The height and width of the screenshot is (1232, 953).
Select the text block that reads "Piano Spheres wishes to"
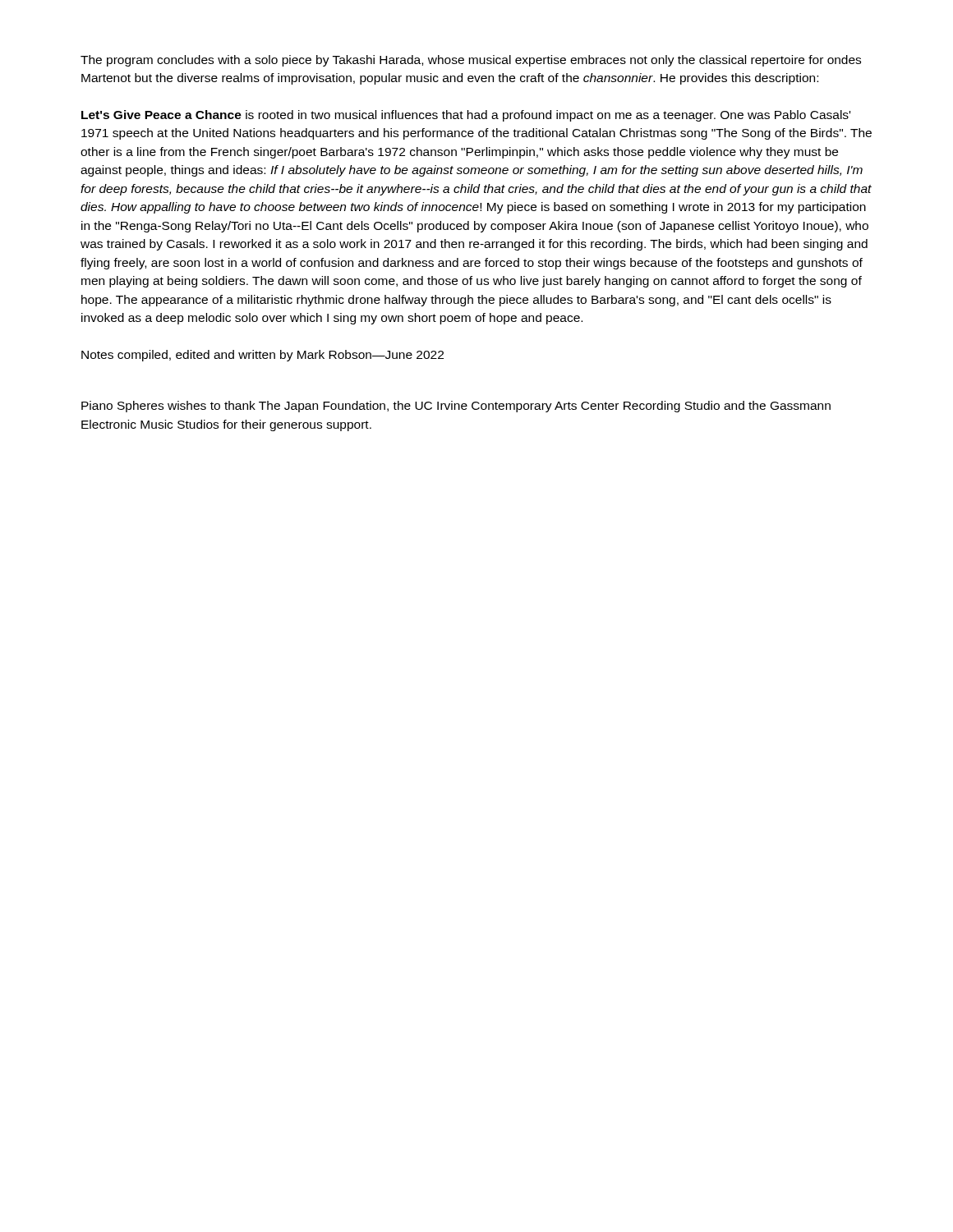456,415
